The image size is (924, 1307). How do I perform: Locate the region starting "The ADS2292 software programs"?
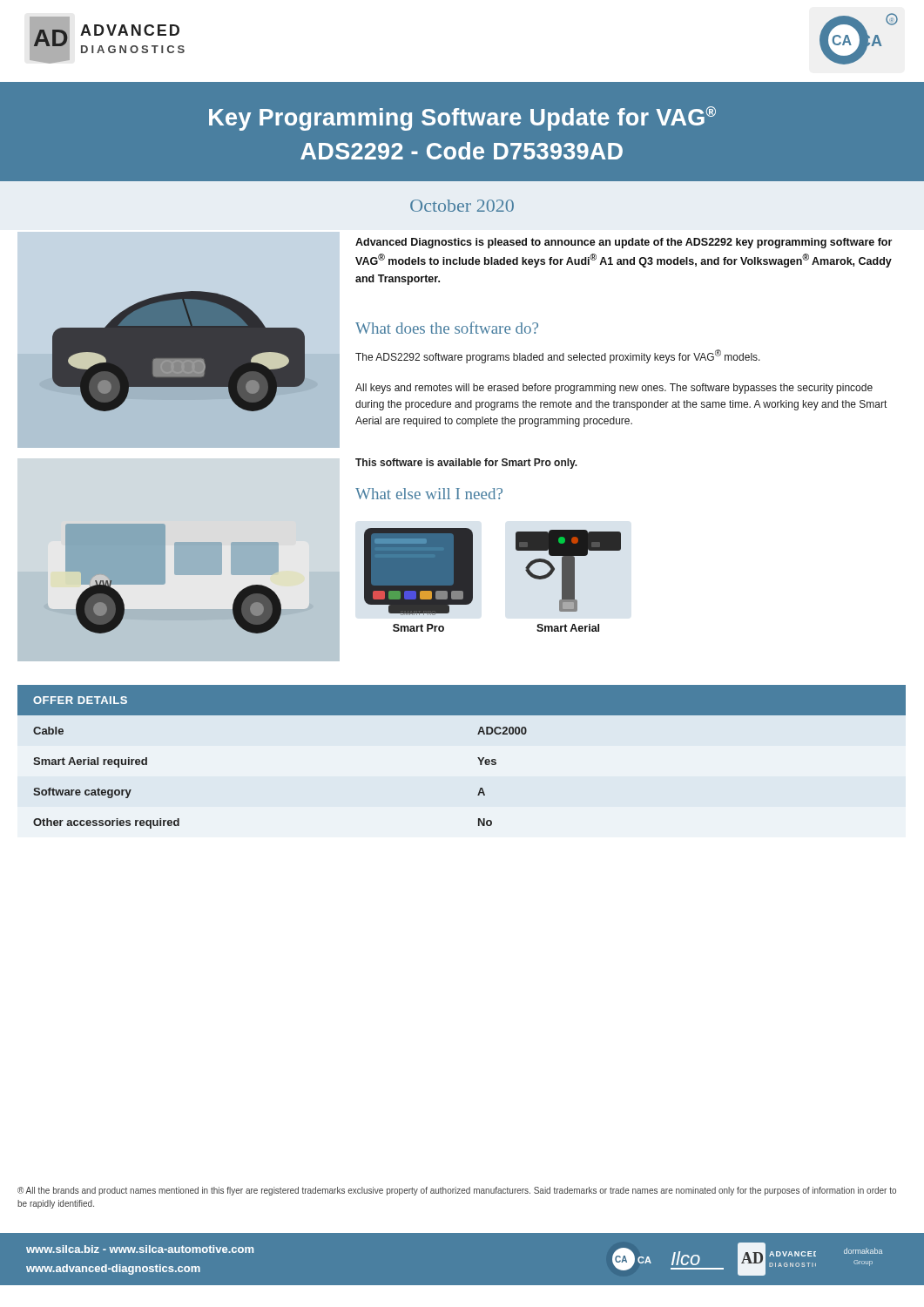pos(558,356)
